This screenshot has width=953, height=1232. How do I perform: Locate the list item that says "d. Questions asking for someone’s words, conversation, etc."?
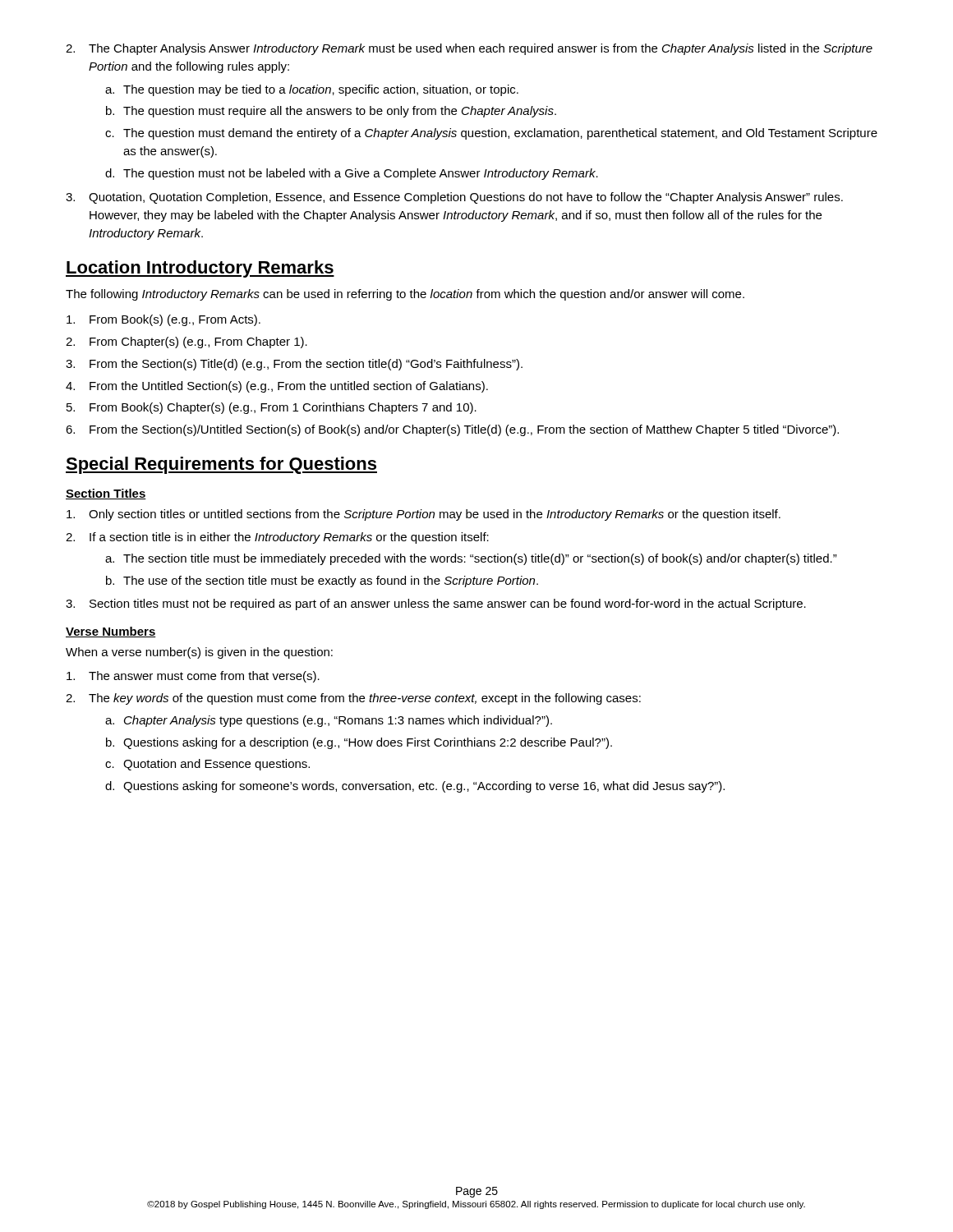pos(415,786)
